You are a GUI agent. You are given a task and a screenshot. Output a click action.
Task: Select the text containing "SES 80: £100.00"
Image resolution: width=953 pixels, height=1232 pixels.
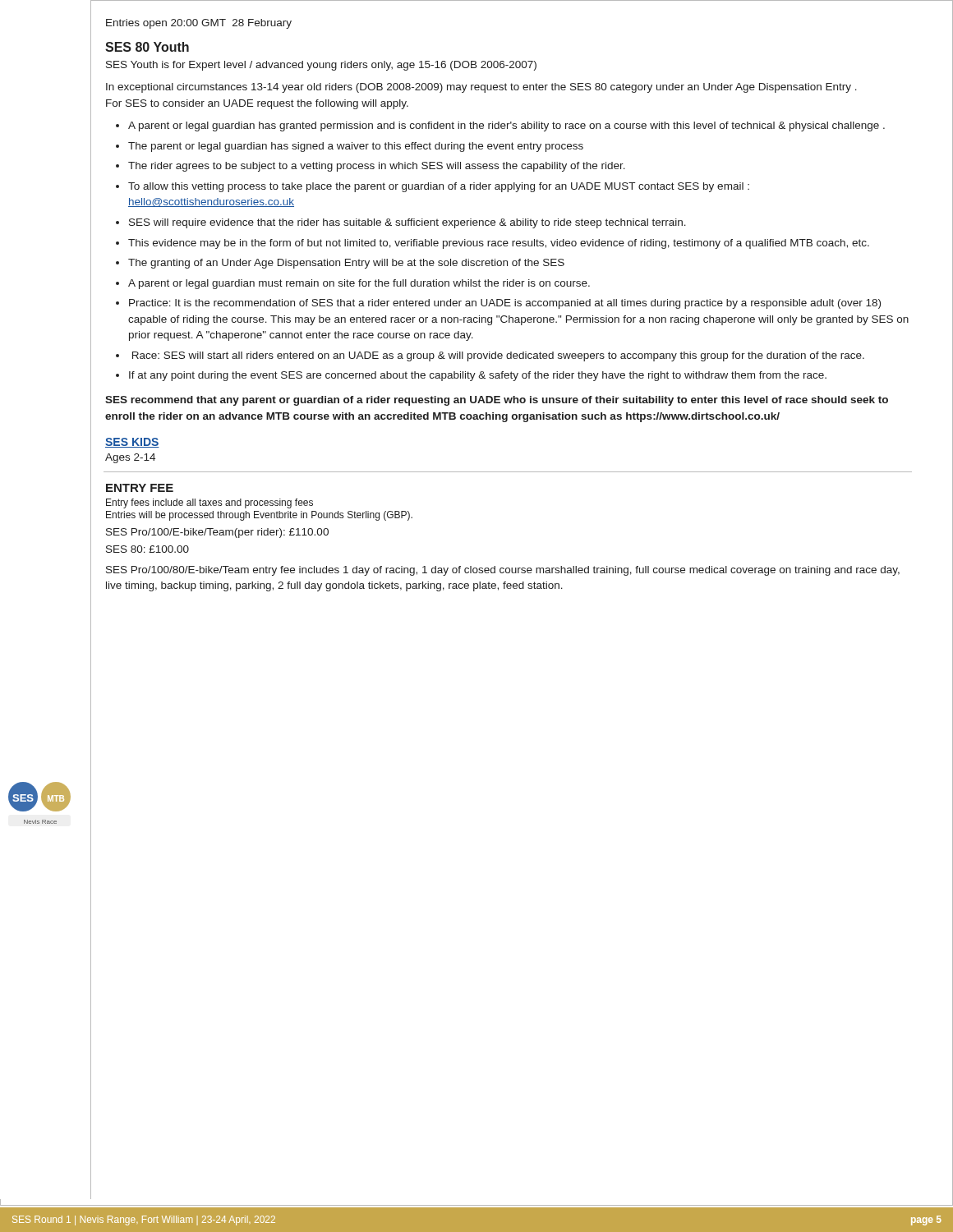point(147,549)
